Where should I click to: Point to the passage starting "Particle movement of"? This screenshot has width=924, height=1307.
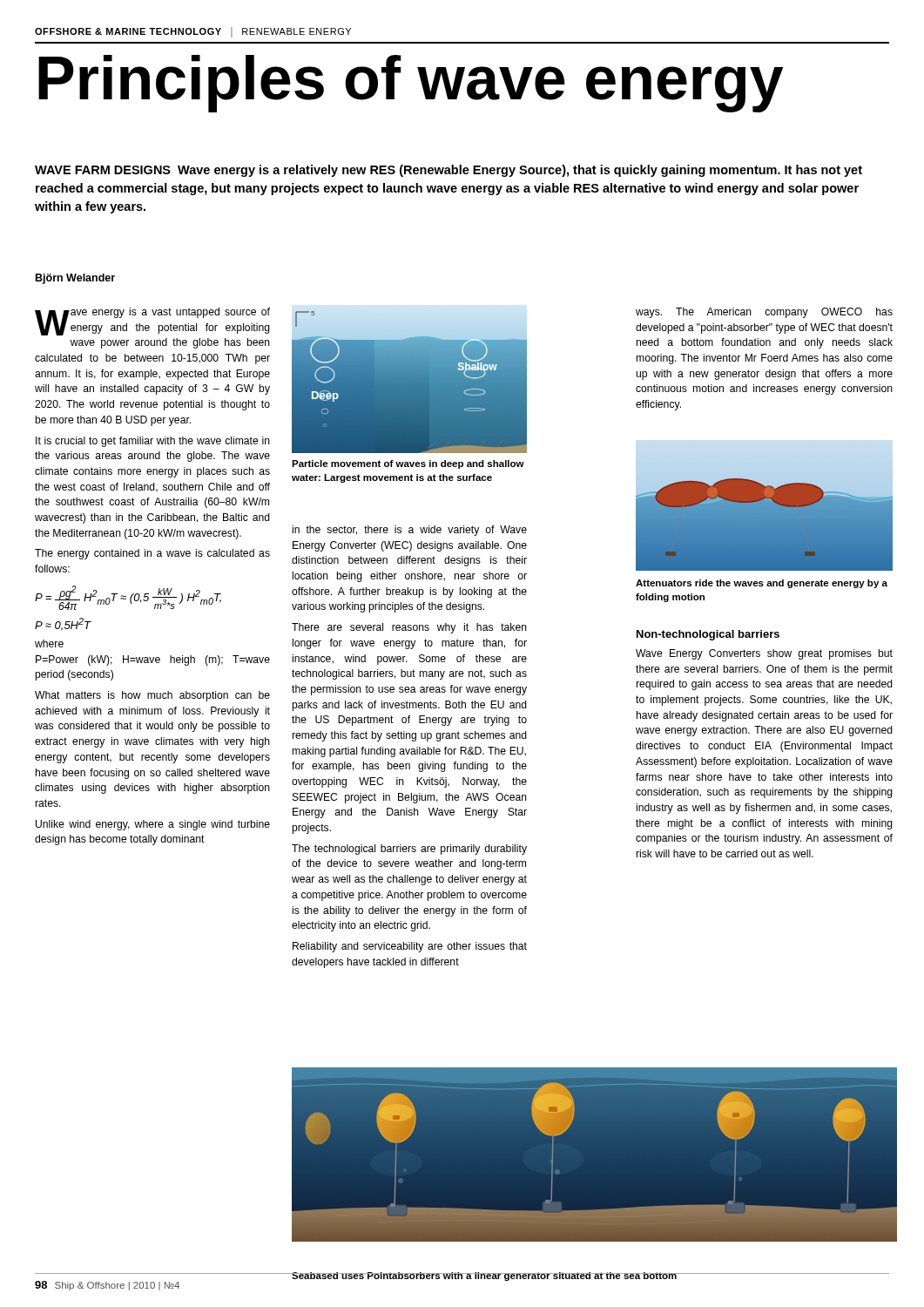409,471
